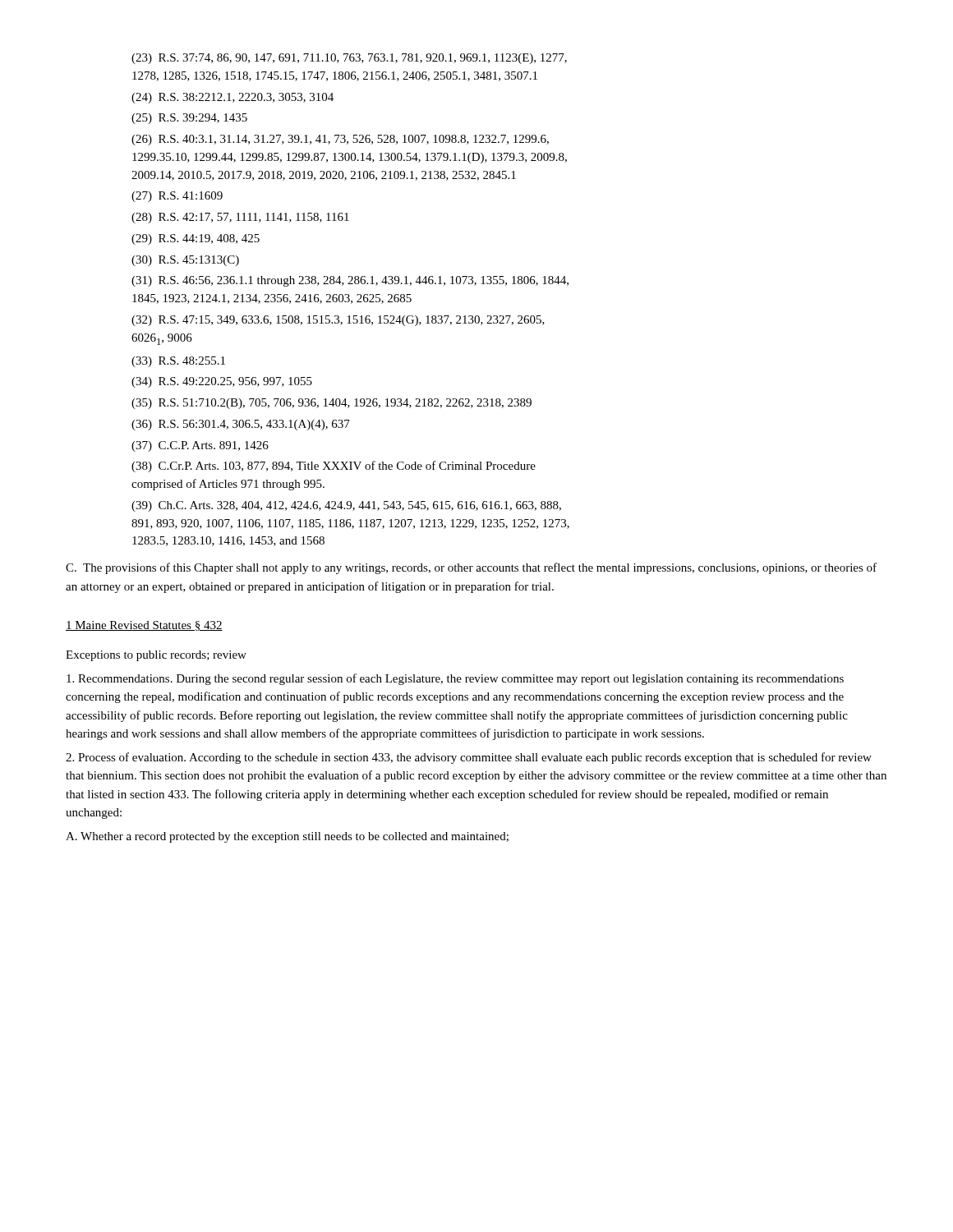The image size is (953, 1232).
Task: Navigate to the text starting "(32) R.S. 47:15, 349, 633.6, 1508, 1515.3, 1516,"
Action: pyautogui.click(x=338, y=330)
